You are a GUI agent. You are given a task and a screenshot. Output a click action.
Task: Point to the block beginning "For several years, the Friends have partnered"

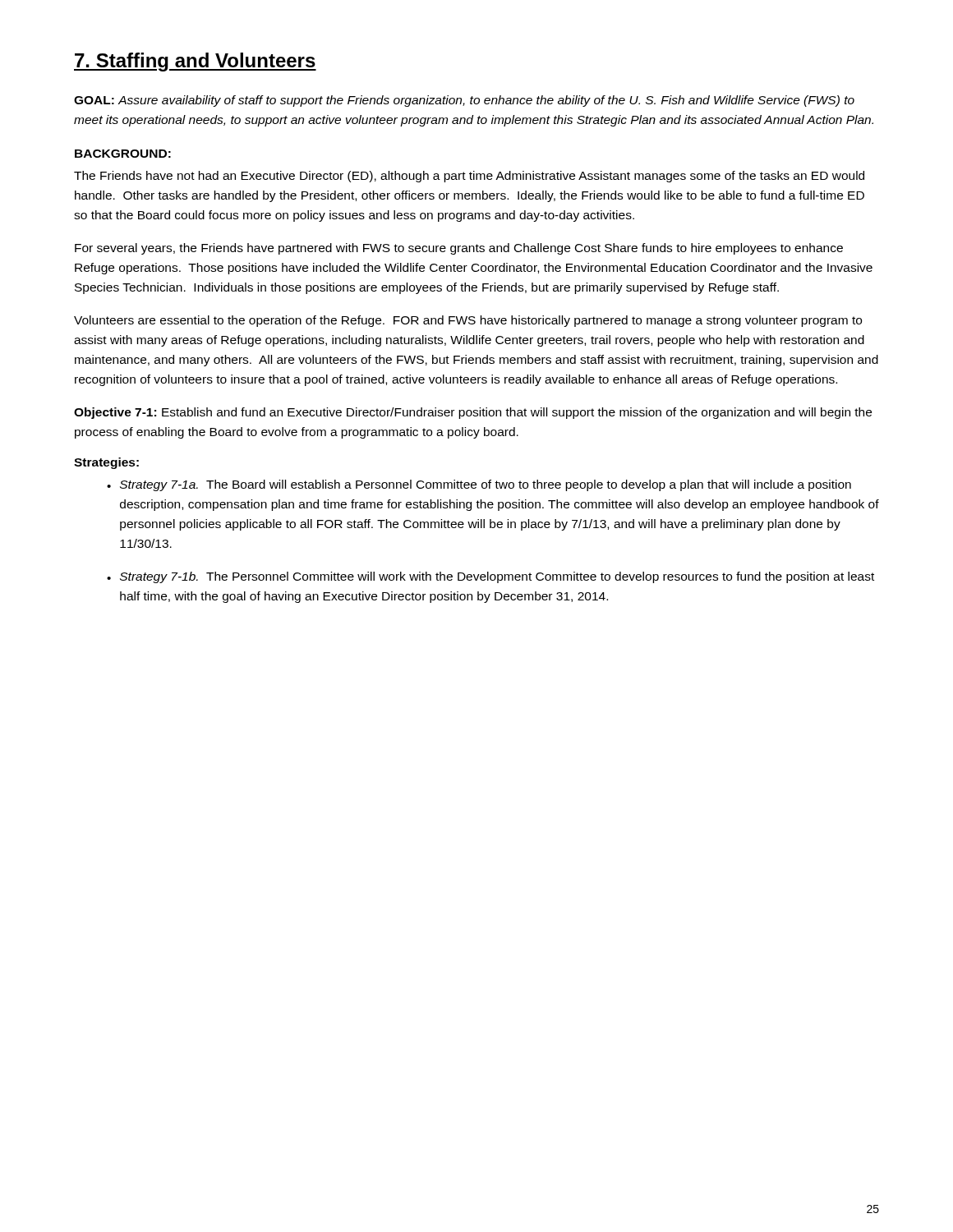[x=473, y=267]
